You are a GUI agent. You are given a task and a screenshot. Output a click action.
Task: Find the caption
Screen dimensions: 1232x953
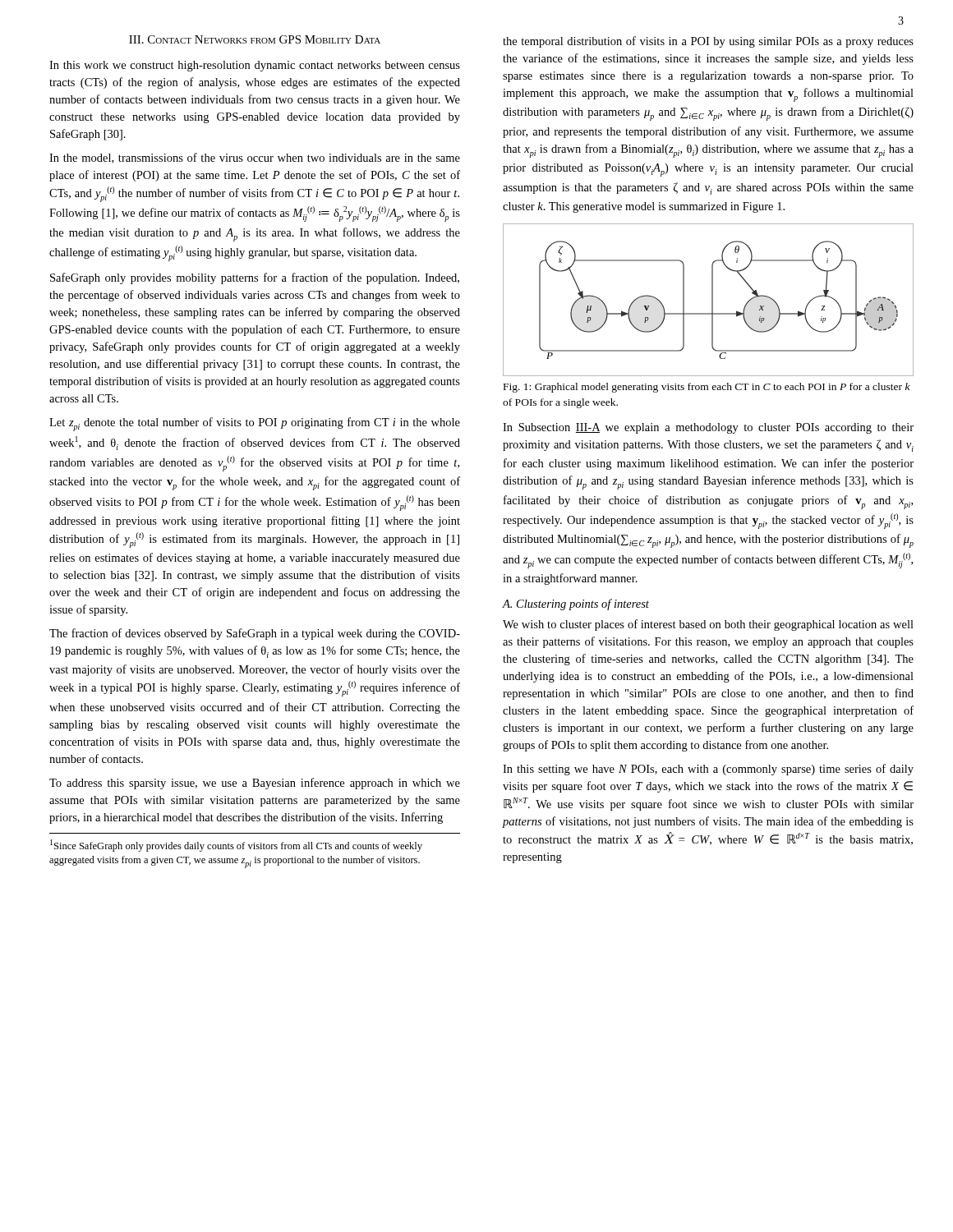click(706, 394)
